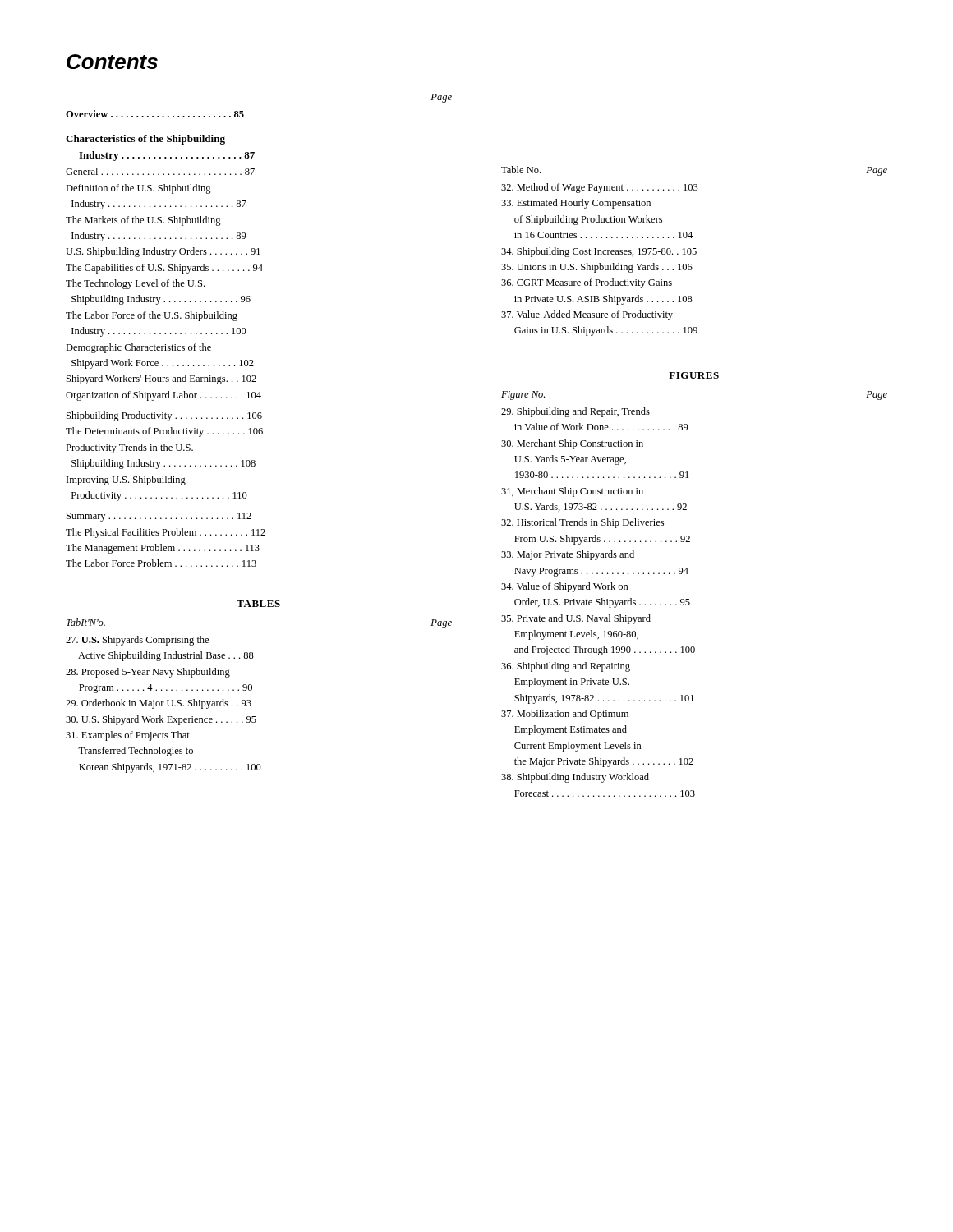Select the text starting "30. Merchant Ship Construction in U.S."
953x1232 pixels.
coord(595,459)
